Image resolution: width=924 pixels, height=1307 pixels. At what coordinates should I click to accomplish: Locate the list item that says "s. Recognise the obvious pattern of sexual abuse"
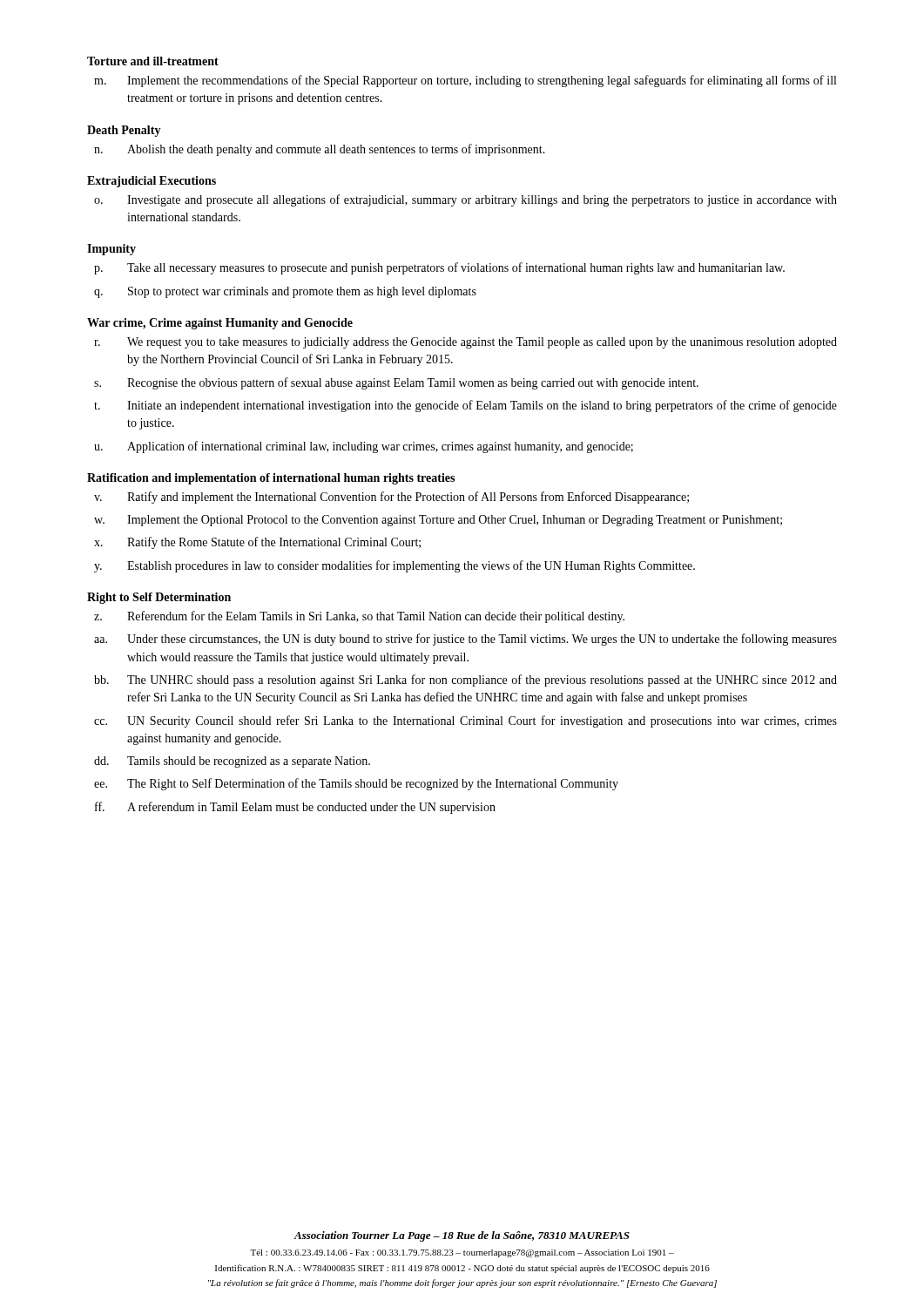pyautogui.click(x=462, y=383)
